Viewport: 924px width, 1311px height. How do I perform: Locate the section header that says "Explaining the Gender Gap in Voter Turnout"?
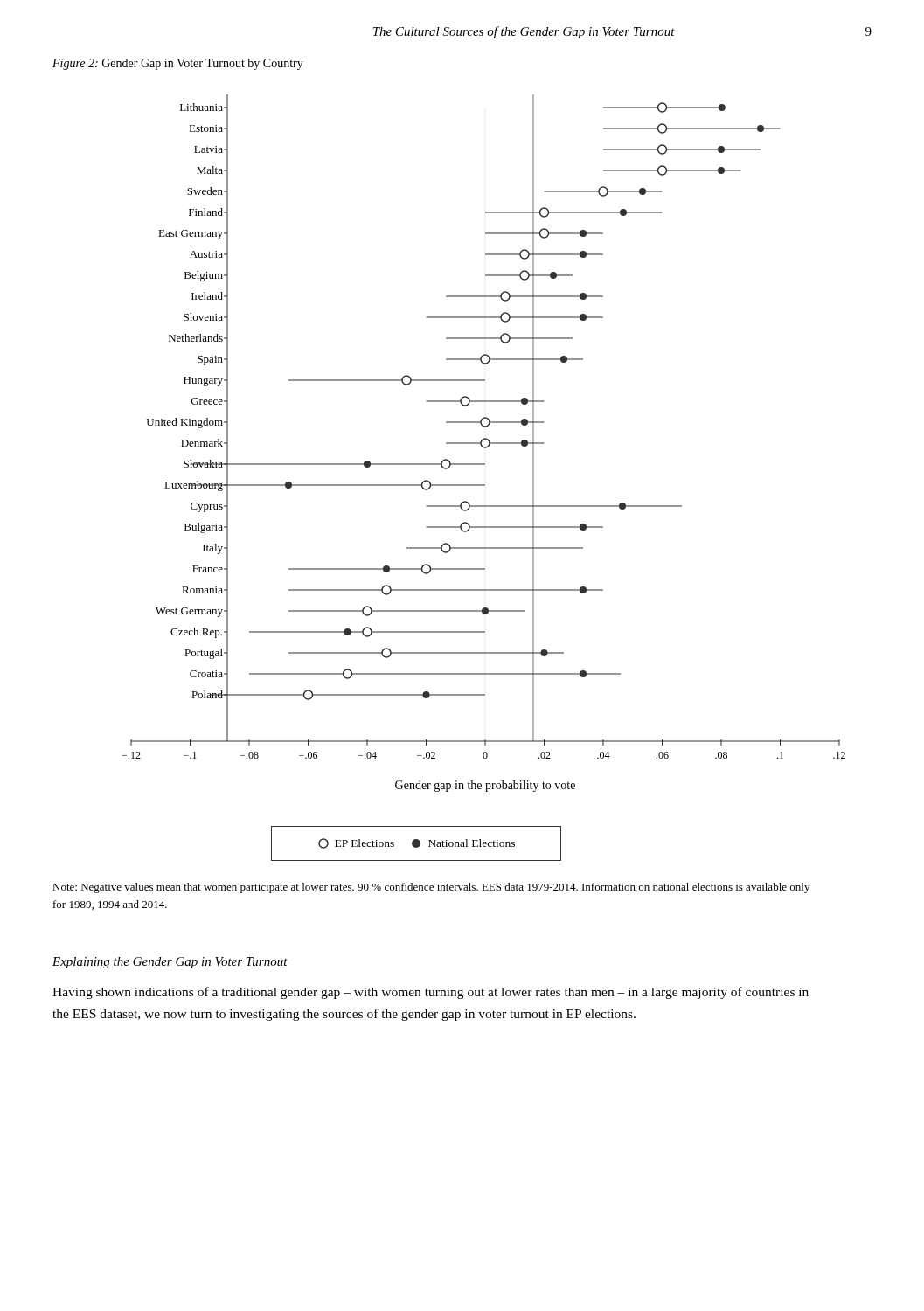[x=170, y=961]
